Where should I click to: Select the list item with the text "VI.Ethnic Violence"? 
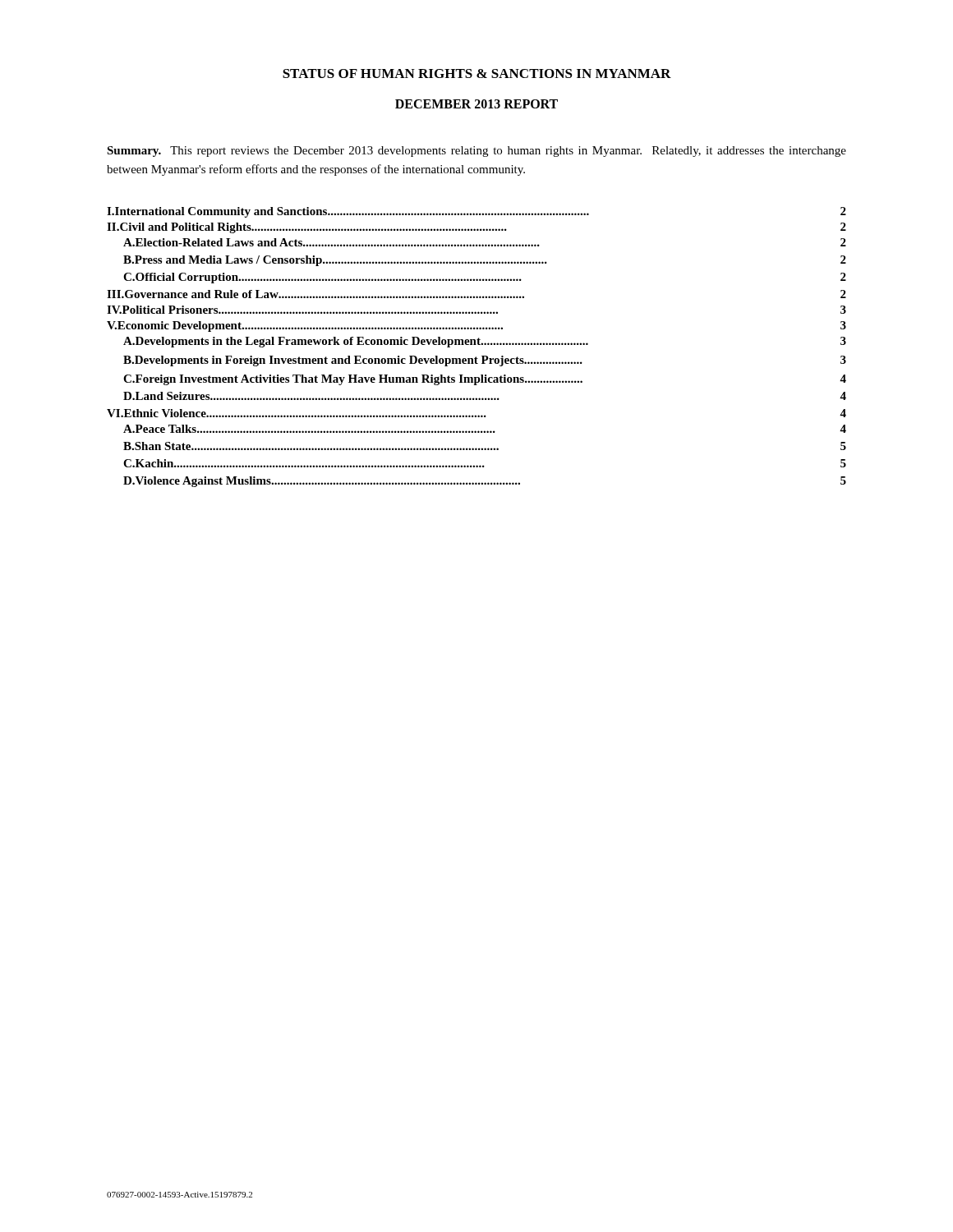pyautogui.click(x=476, y=414)
